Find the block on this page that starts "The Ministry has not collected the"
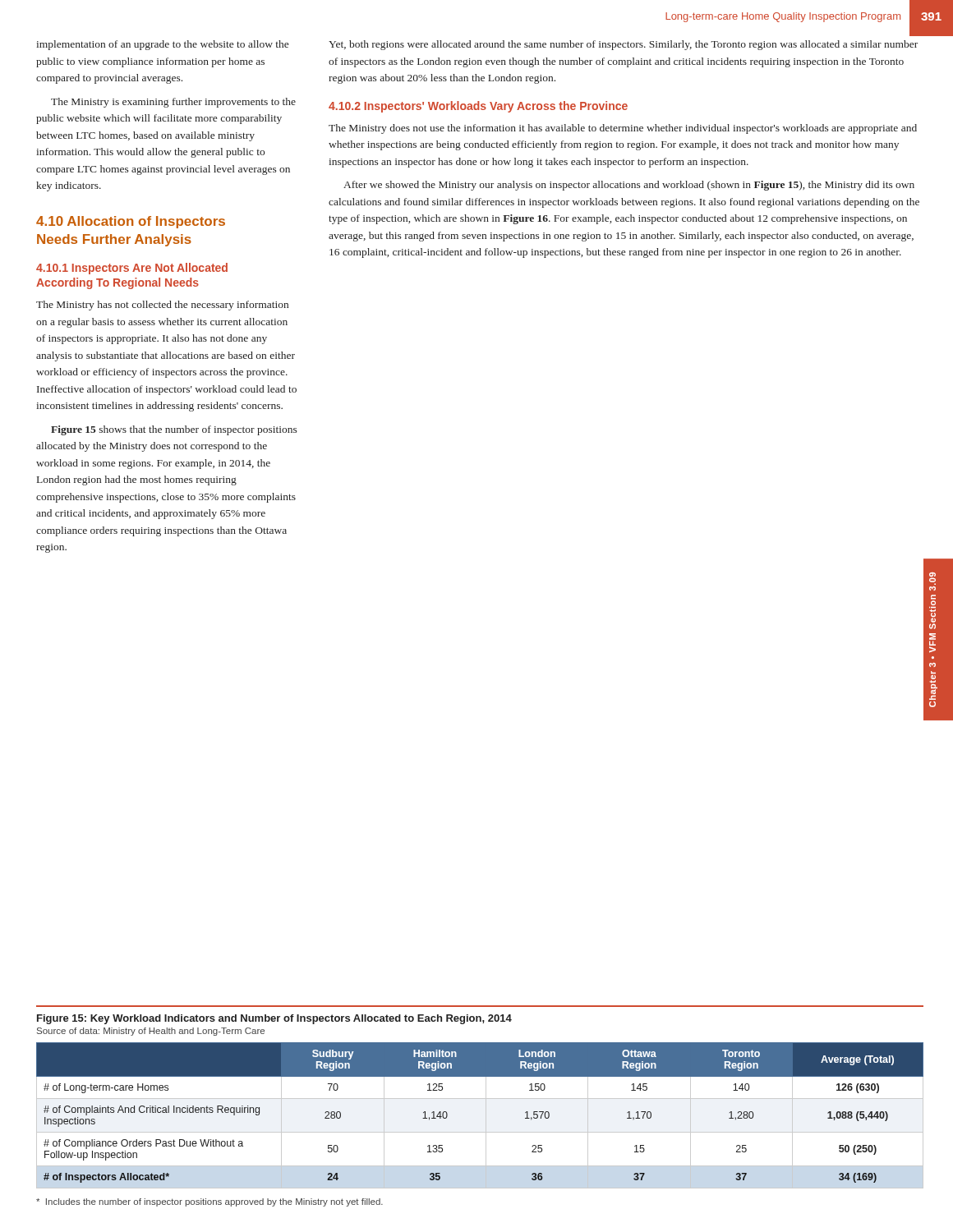This screenshot has height=1232, width=953. point(168,426)
